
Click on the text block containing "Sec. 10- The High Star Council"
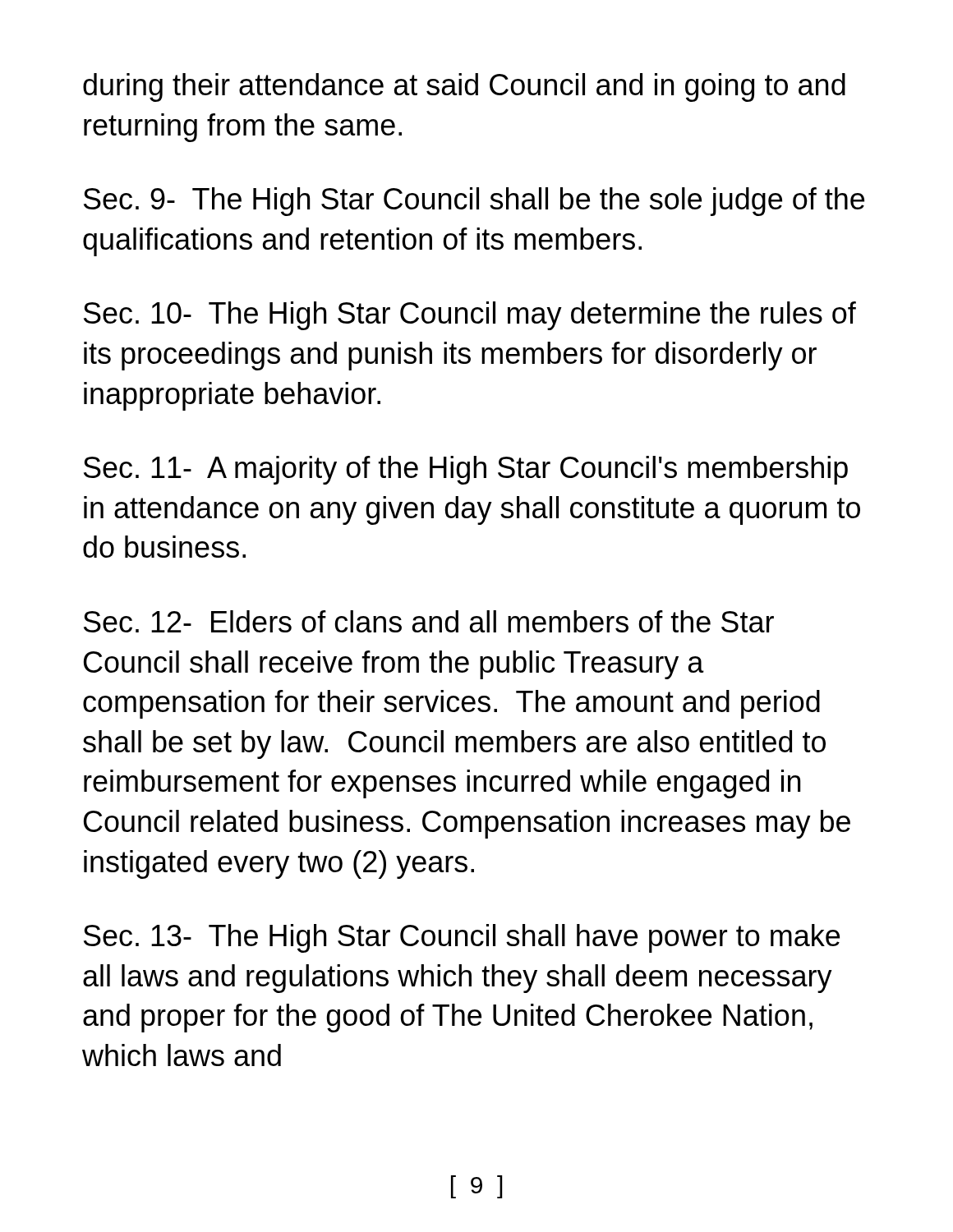point(469,354)
